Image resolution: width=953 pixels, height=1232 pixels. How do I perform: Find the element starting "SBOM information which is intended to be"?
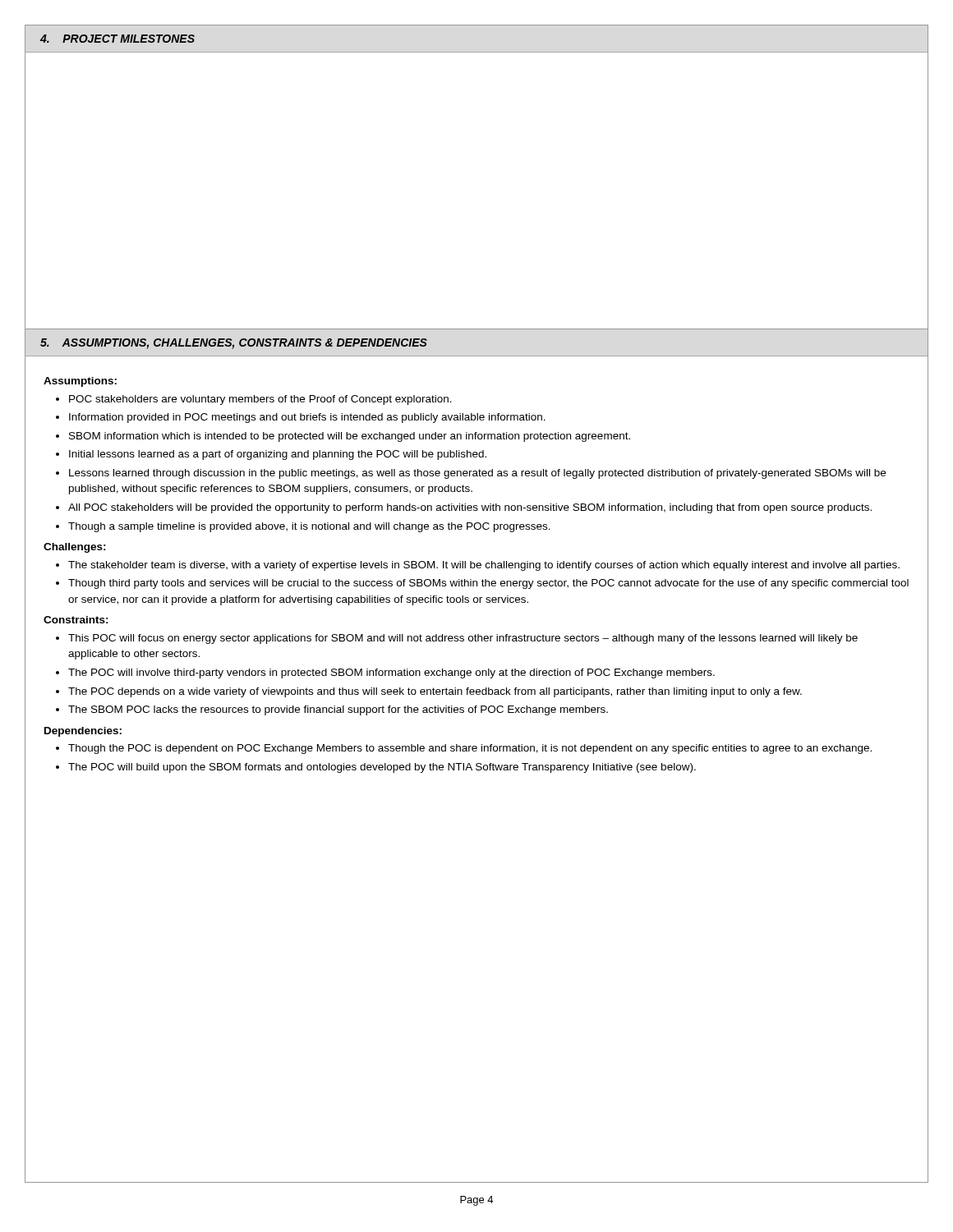pos(350,436)
